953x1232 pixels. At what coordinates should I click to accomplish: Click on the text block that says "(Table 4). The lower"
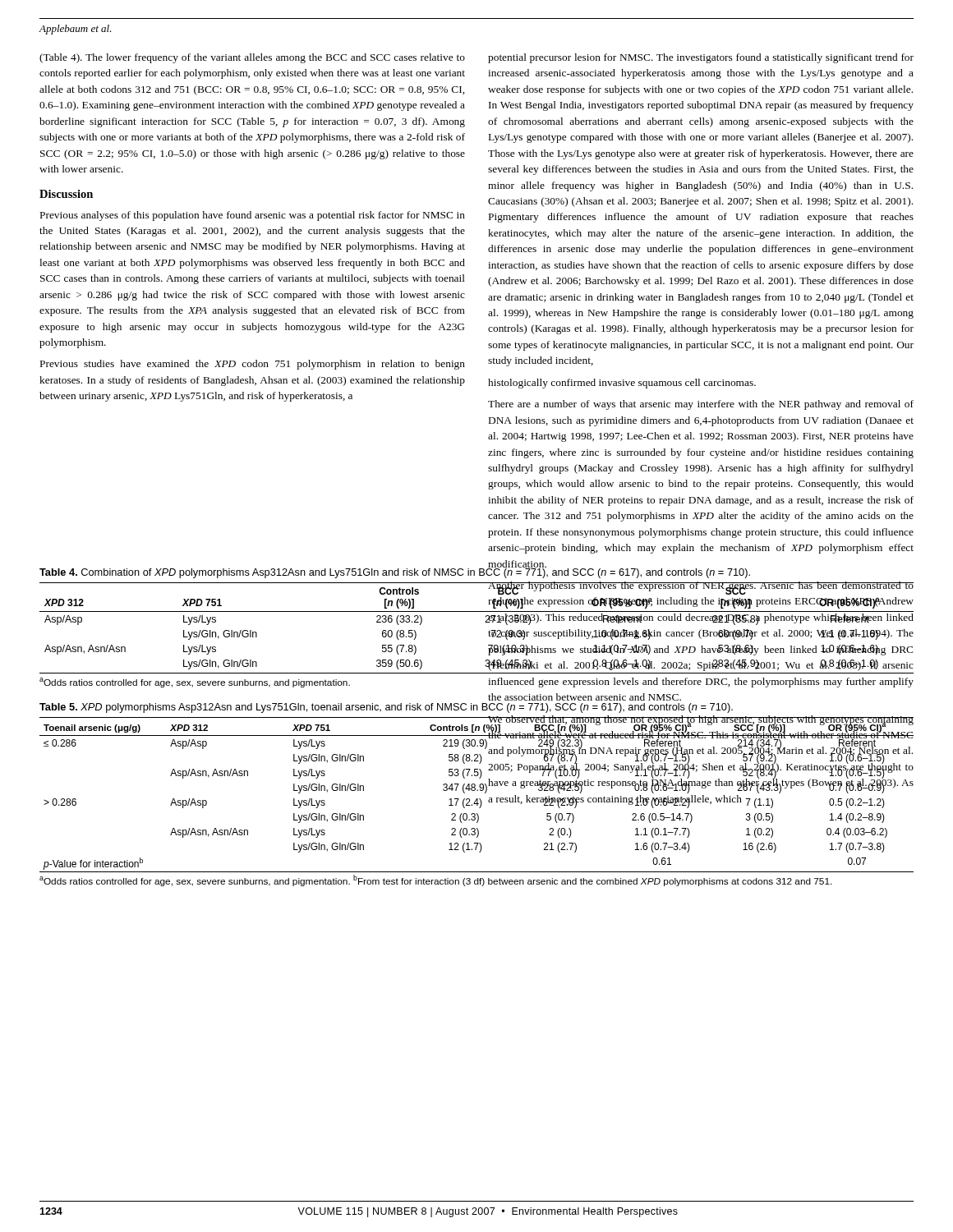click(x=252, y=227)
